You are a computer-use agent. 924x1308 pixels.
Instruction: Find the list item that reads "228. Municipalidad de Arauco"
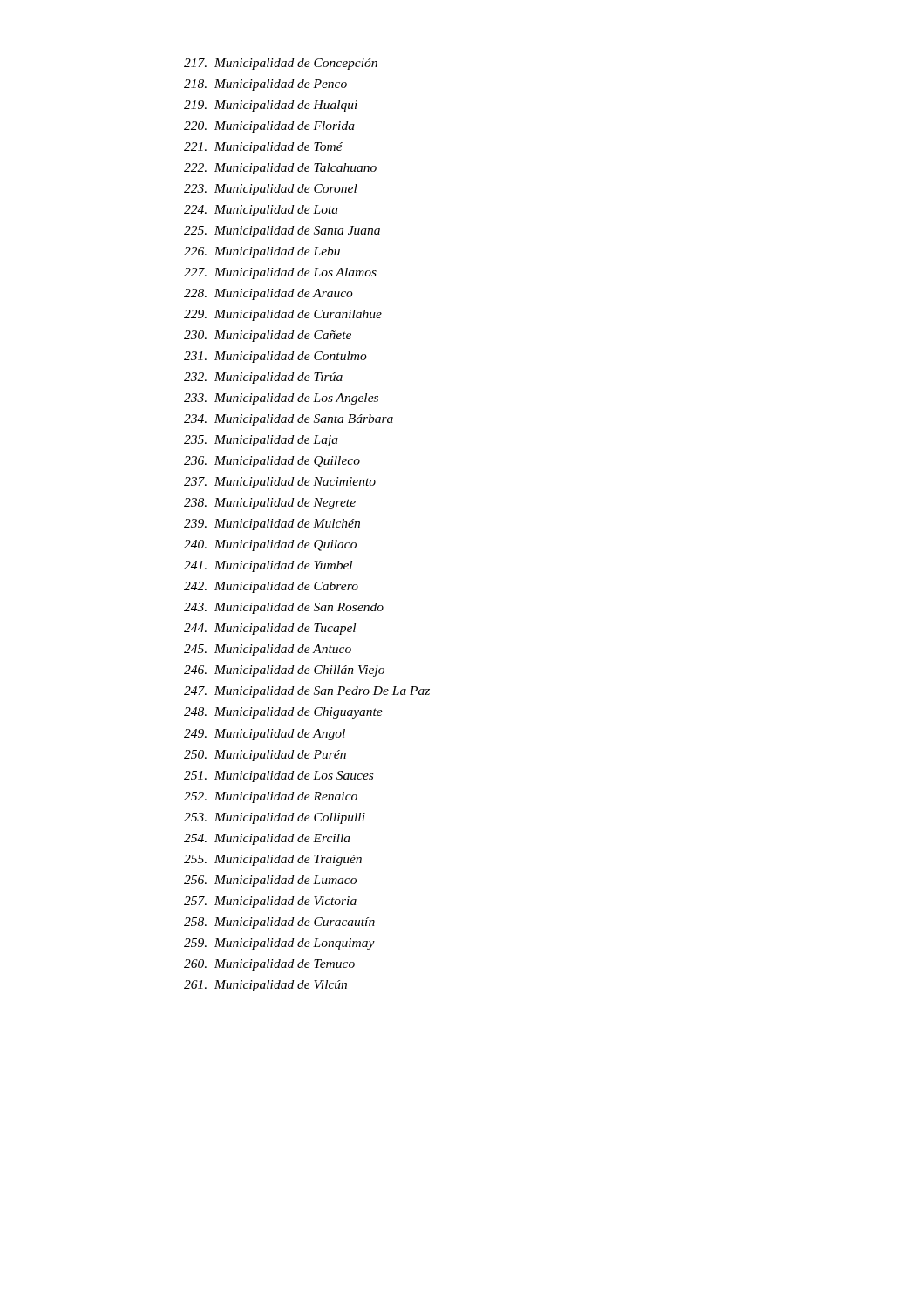click(264, 293)
